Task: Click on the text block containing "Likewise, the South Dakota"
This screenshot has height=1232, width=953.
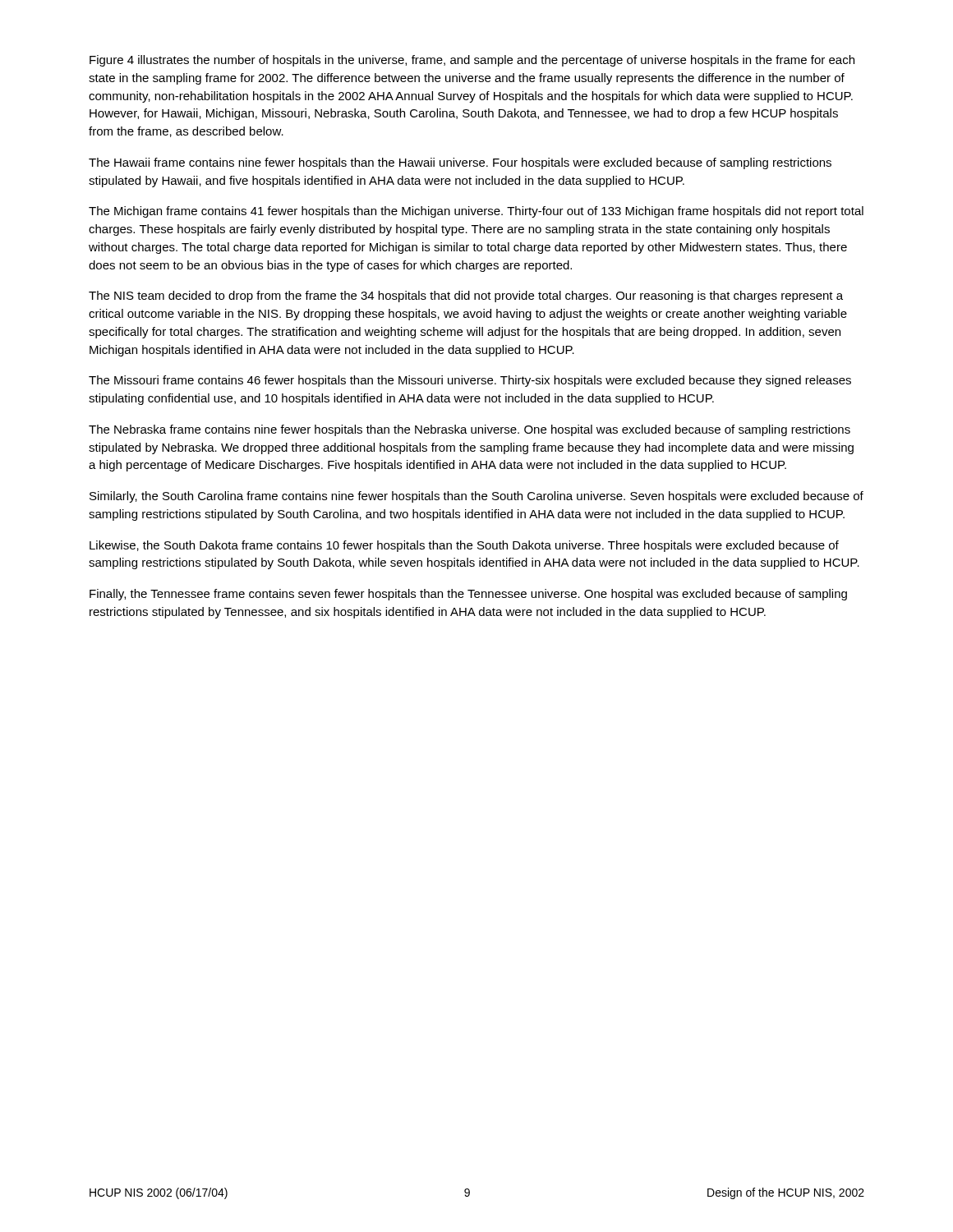Action: click(x=474, y=553)
